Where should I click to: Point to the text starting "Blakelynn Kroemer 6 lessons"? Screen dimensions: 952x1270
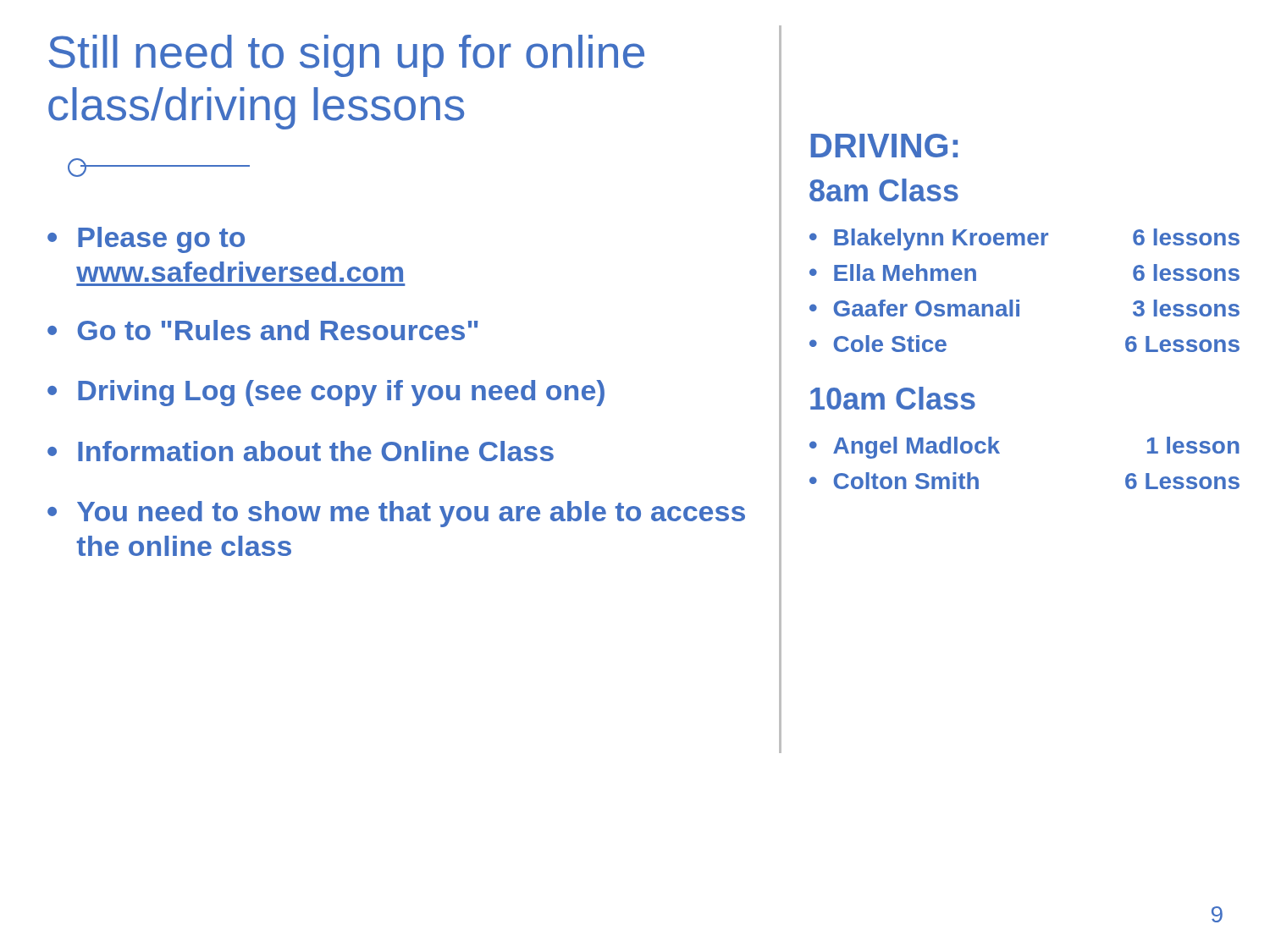tap(1037, 238)
